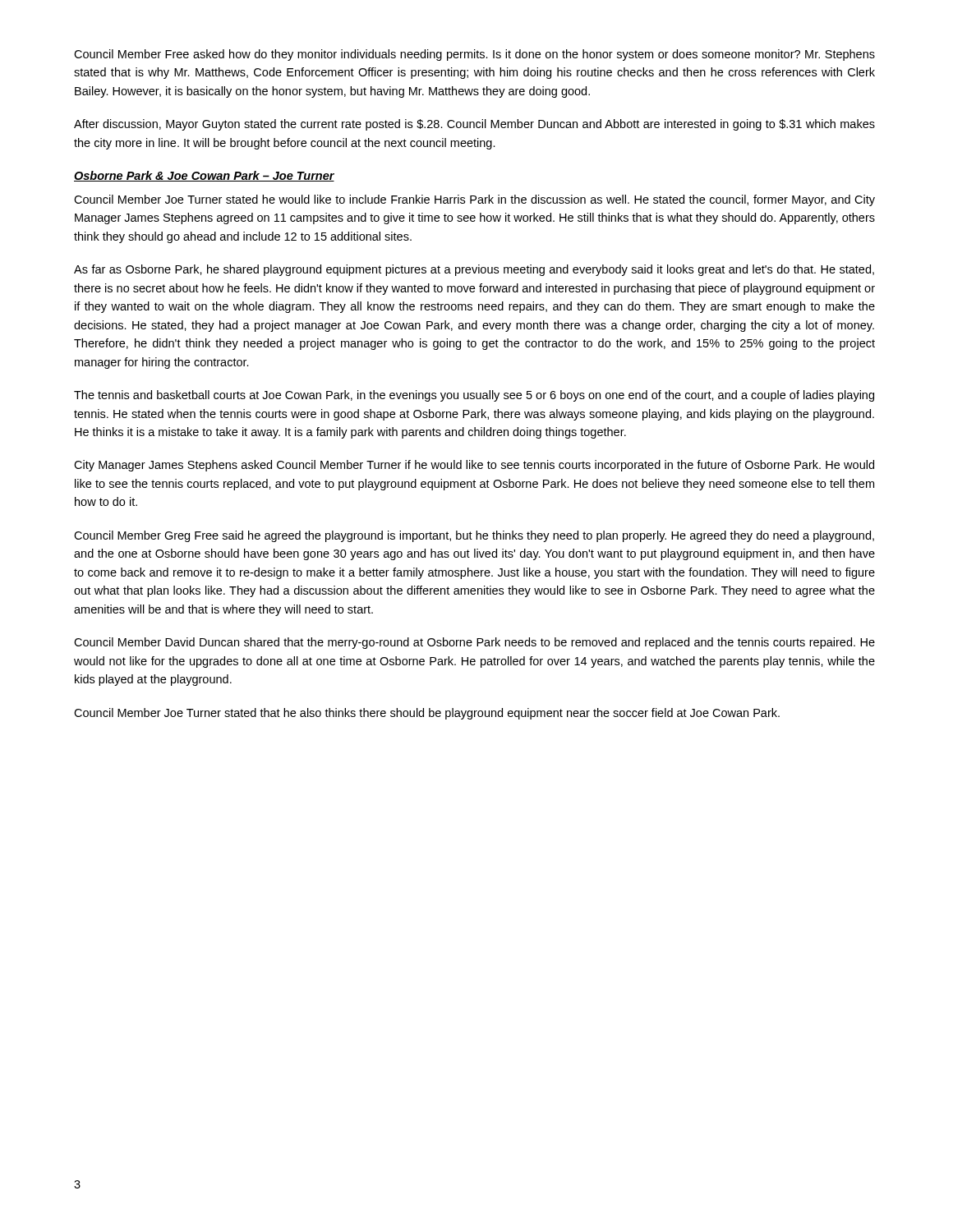Locate the region starting "Council Member David Duncan shared that the"
Image resolution: width=953 pixels, height=1232 pixels.
pos(474,661)
